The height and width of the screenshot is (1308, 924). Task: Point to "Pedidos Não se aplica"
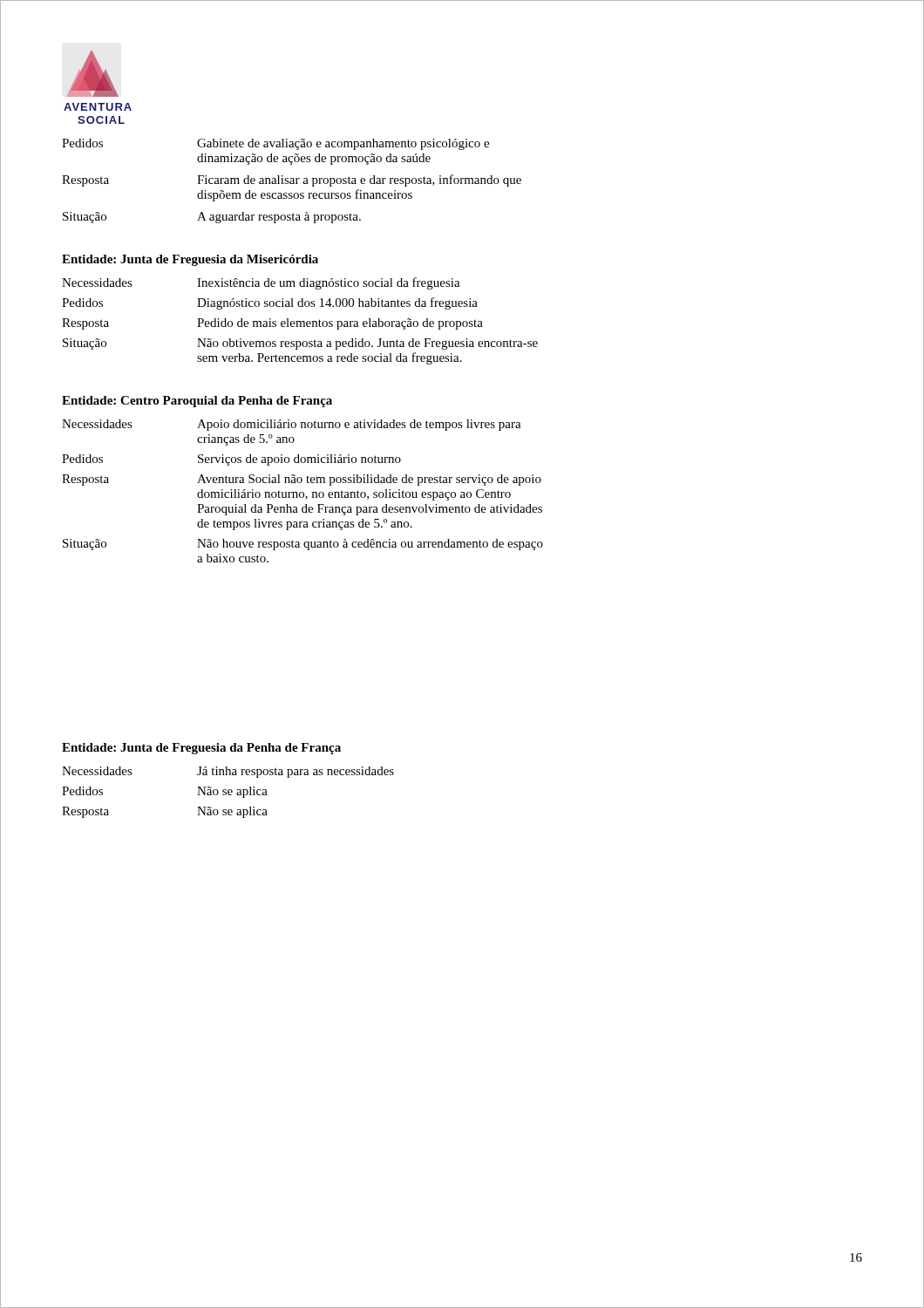[76, 792]
